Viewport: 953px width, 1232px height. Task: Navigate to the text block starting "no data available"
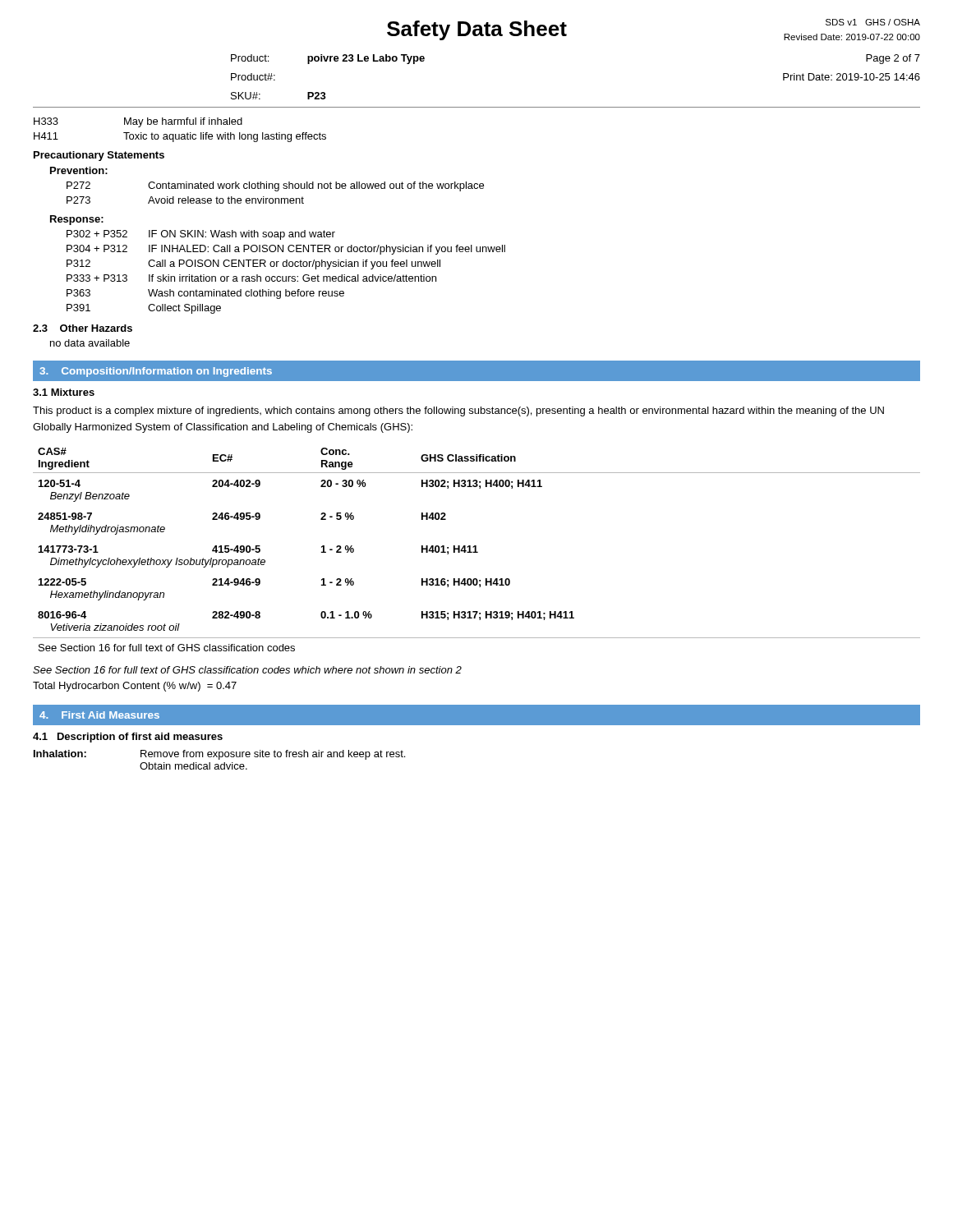click(x=90, y=343)
